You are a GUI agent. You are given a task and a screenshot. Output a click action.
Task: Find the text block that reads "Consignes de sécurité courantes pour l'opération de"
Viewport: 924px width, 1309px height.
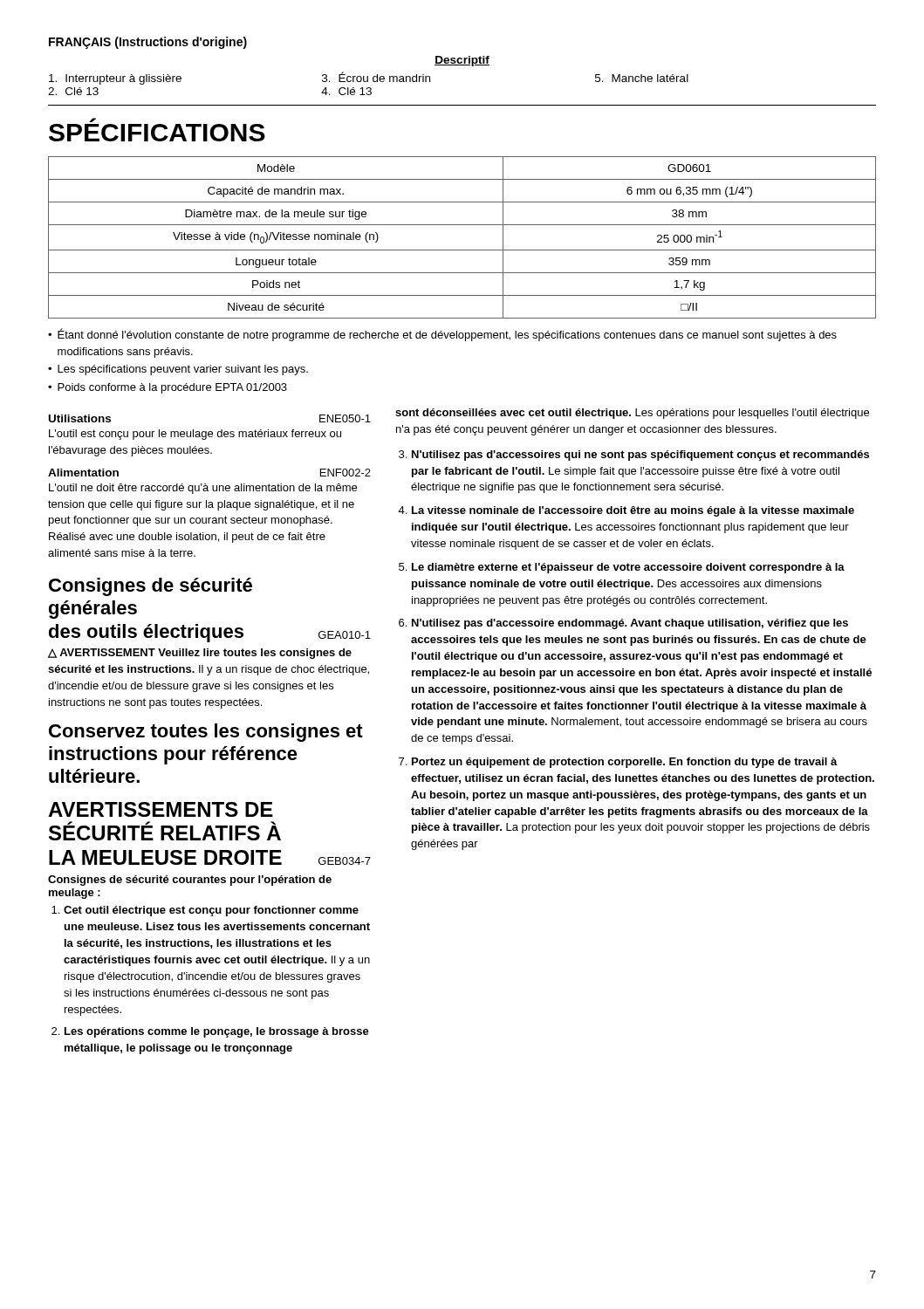coord(190,886)
